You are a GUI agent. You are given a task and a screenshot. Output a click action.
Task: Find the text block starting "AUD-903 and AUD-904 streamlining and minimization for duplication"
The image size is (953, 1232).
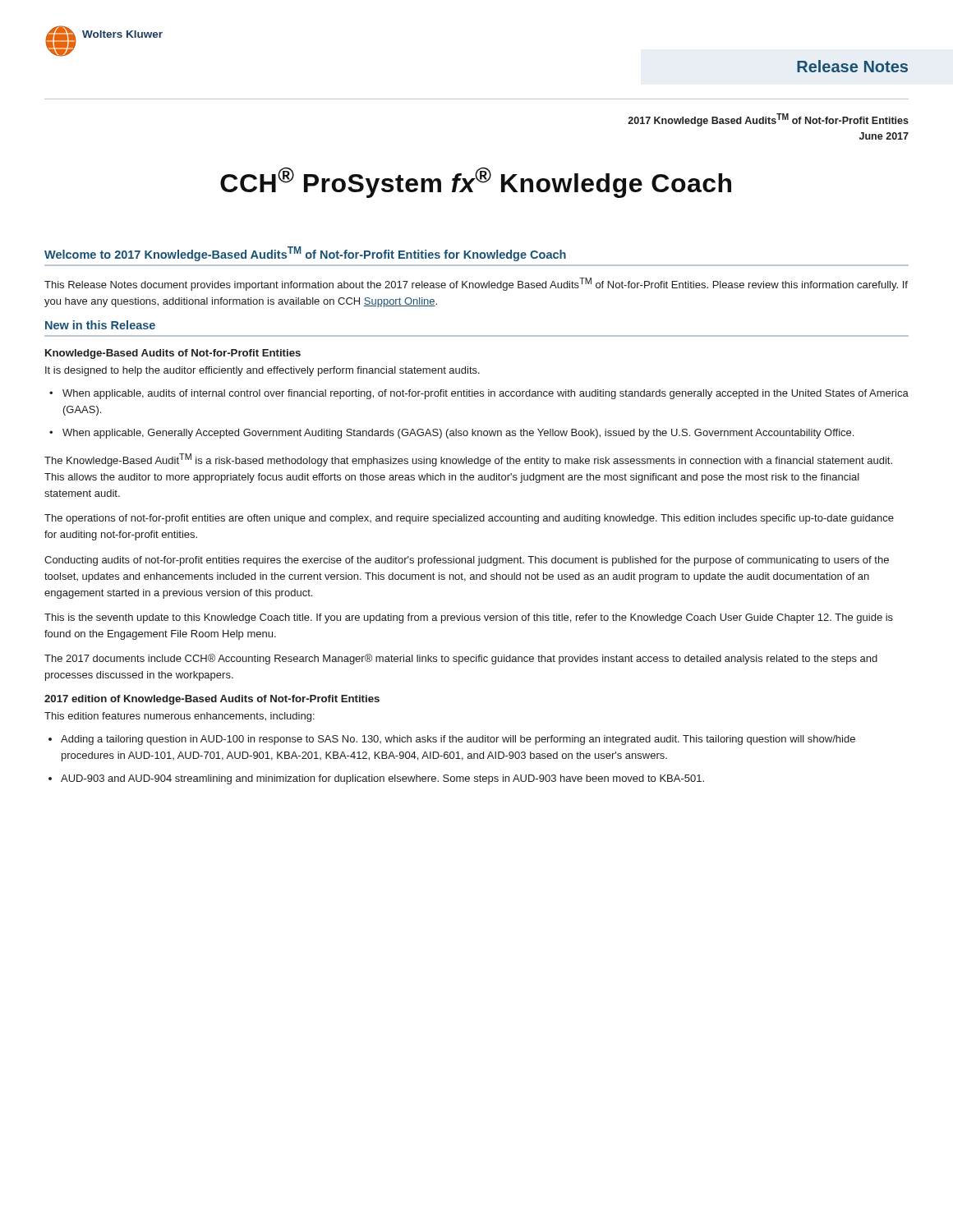point(383,778)
